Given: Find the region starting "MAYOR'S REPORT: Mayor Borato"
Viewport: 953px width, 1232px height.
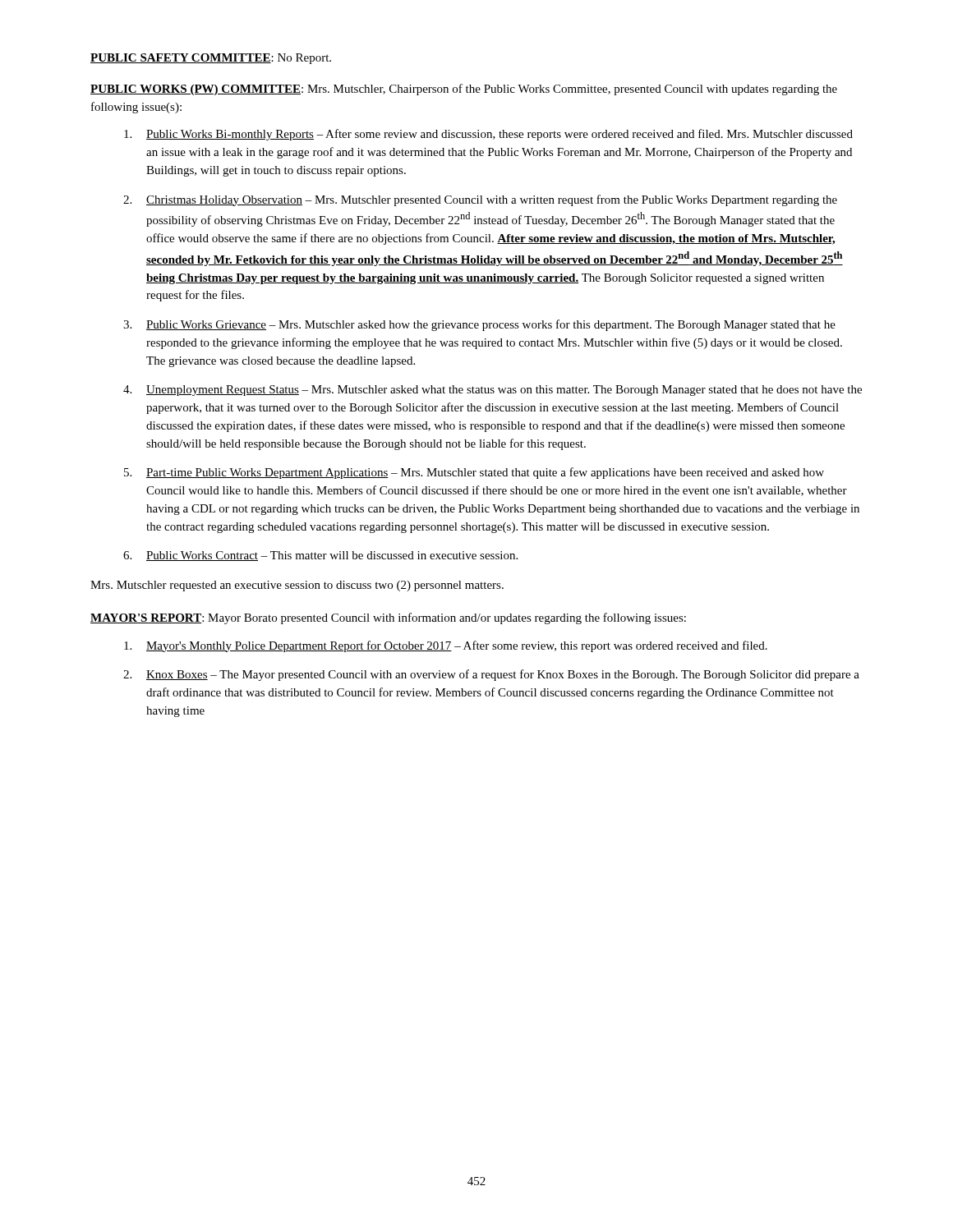Looking at the screenshot, I should click(x=389, y=617).
